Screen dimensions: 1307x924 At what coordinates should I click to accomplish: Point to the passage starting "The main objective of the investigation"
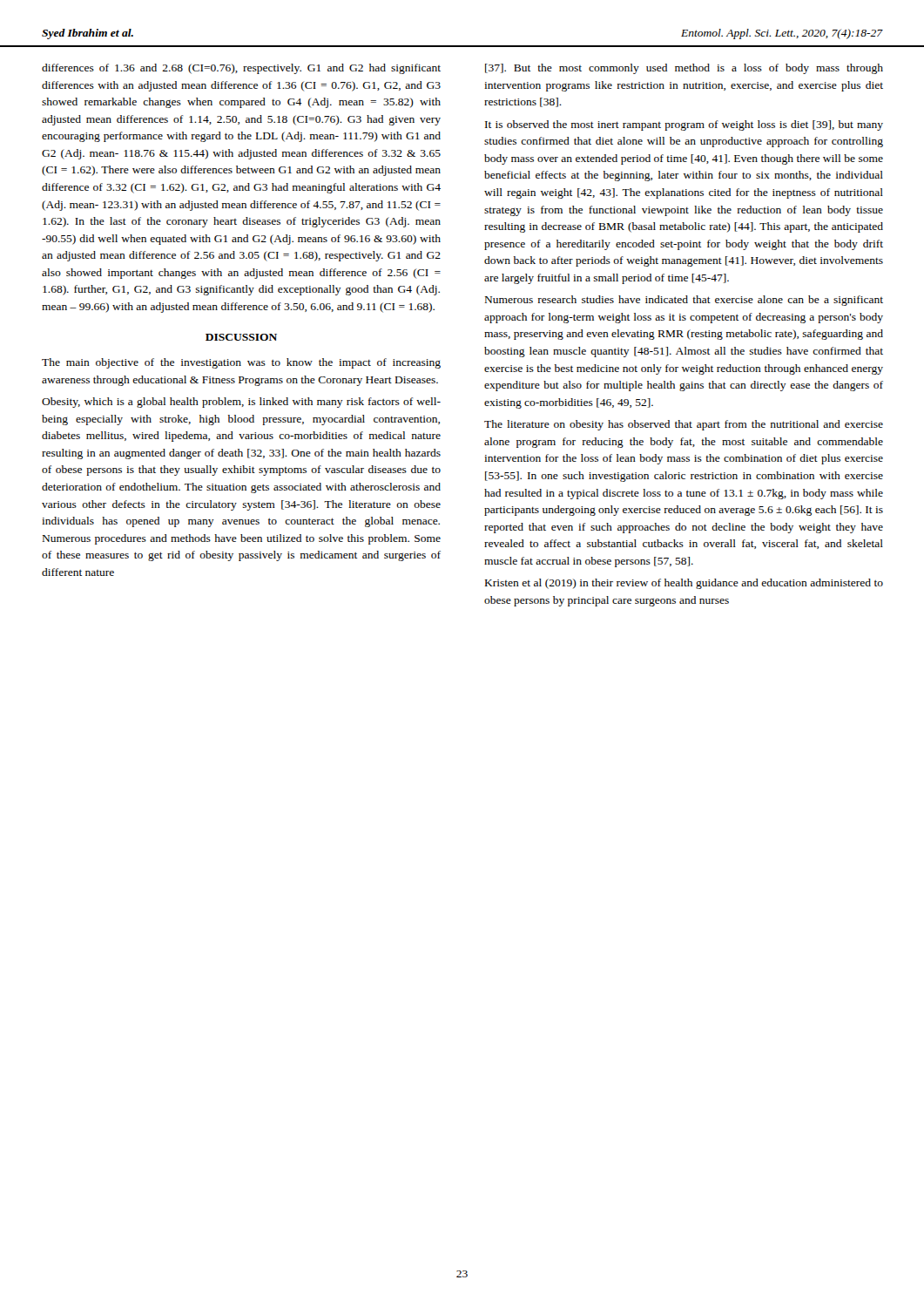241,467
